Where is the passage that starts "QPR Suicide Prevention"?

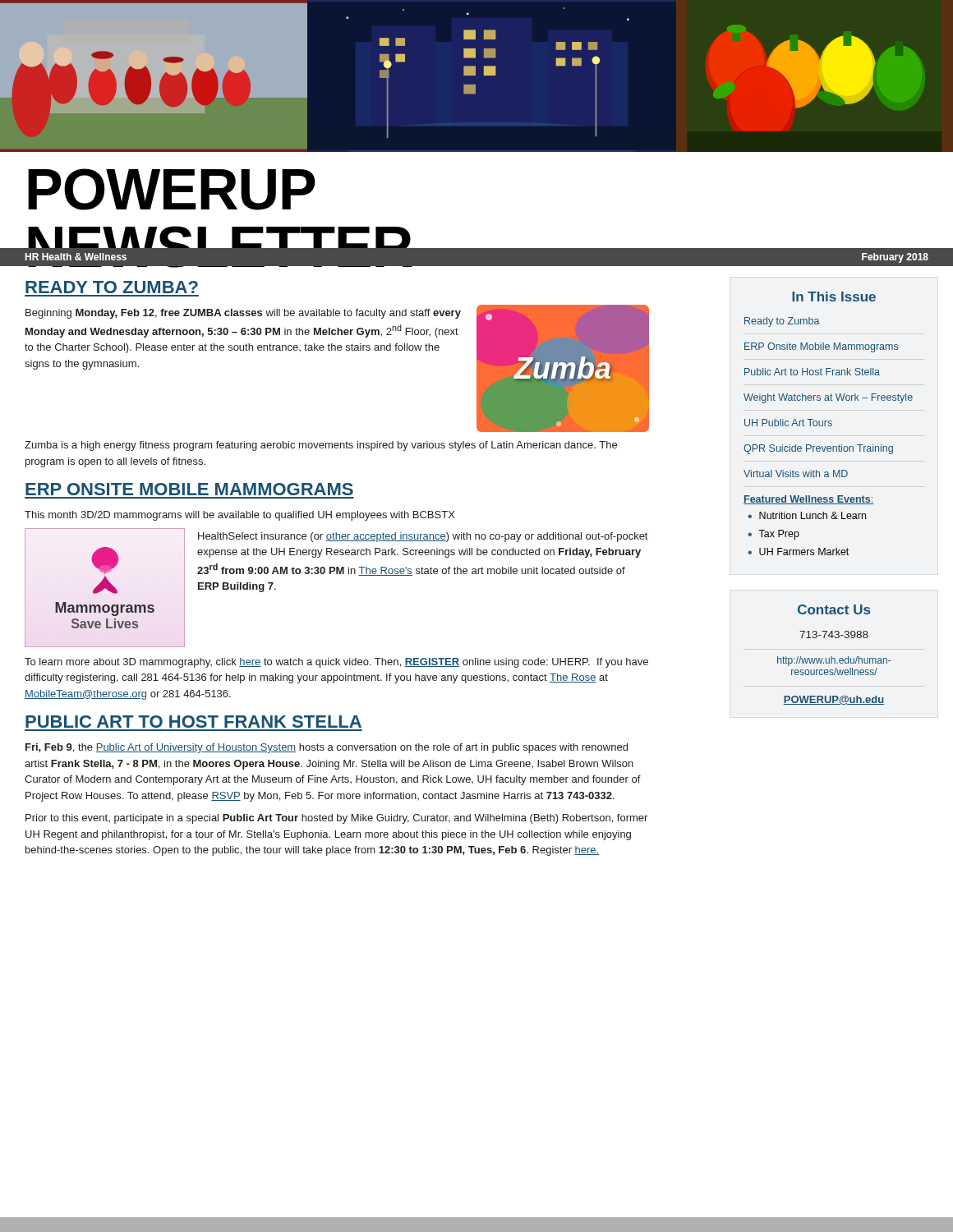[819, 448]
